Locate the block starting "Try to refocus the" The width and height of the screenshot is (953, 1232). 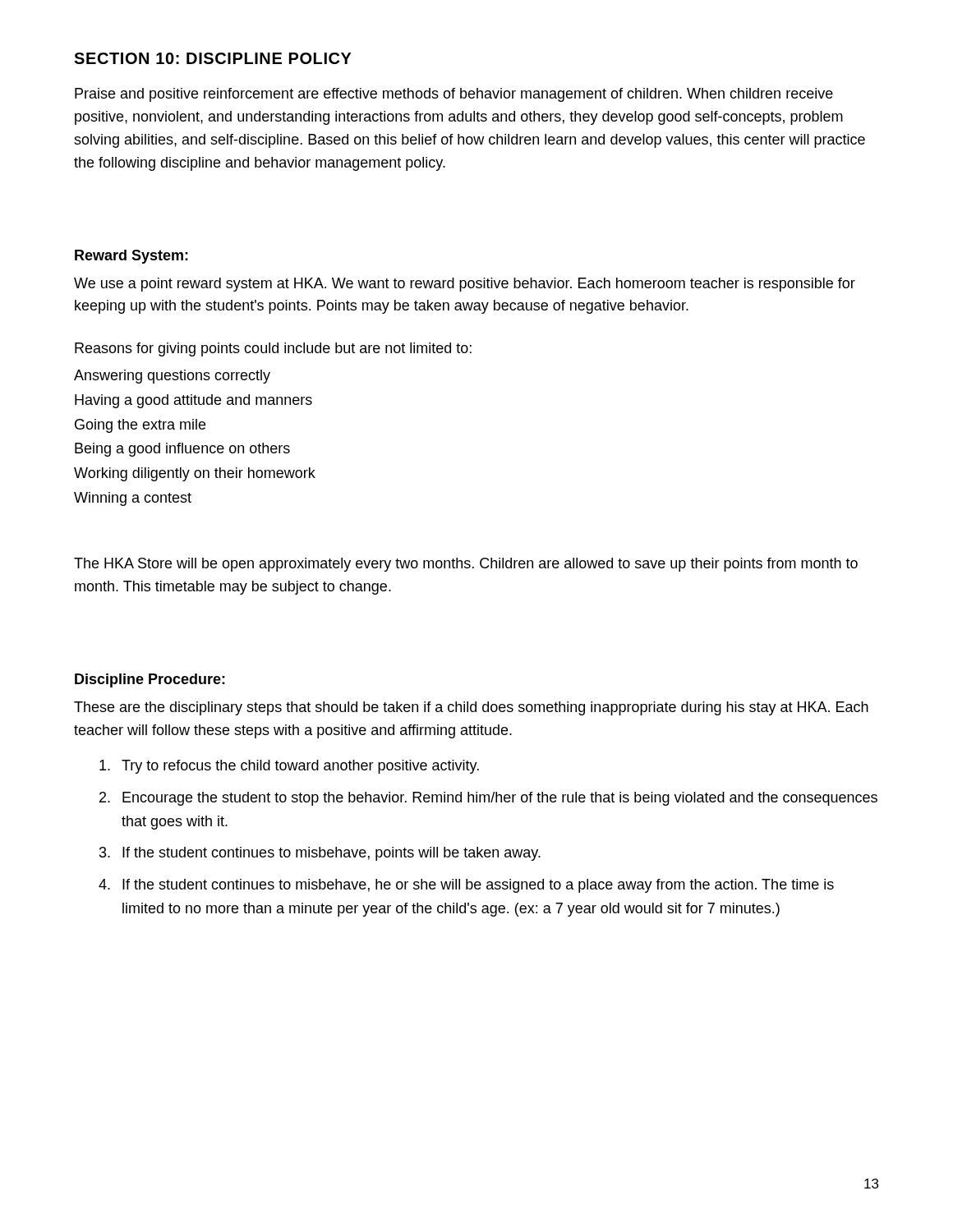289,766
